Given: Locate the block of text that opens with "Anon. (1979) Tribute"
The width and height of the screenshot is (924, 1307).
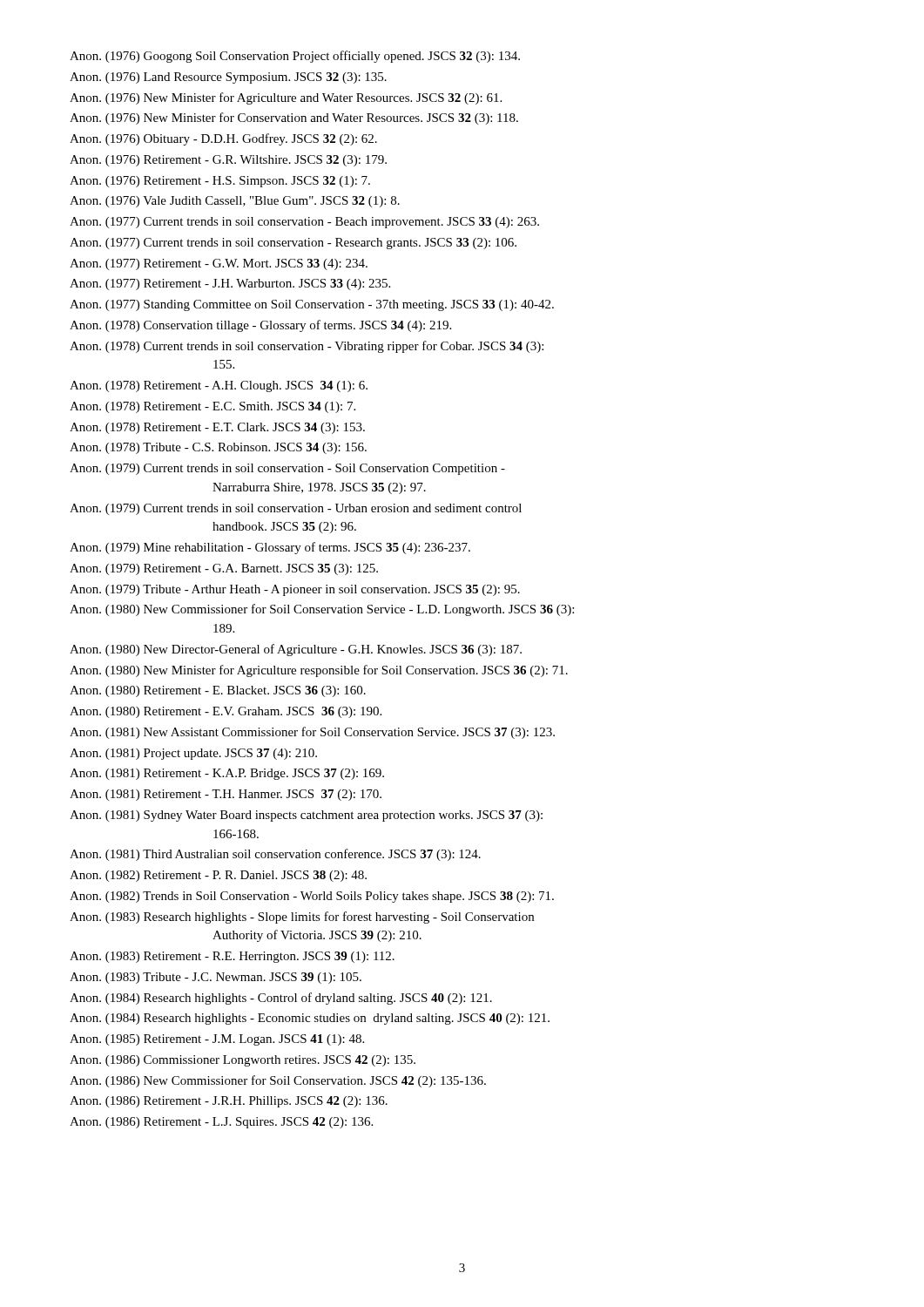Looking at the screenshot, I should point(319,589).
